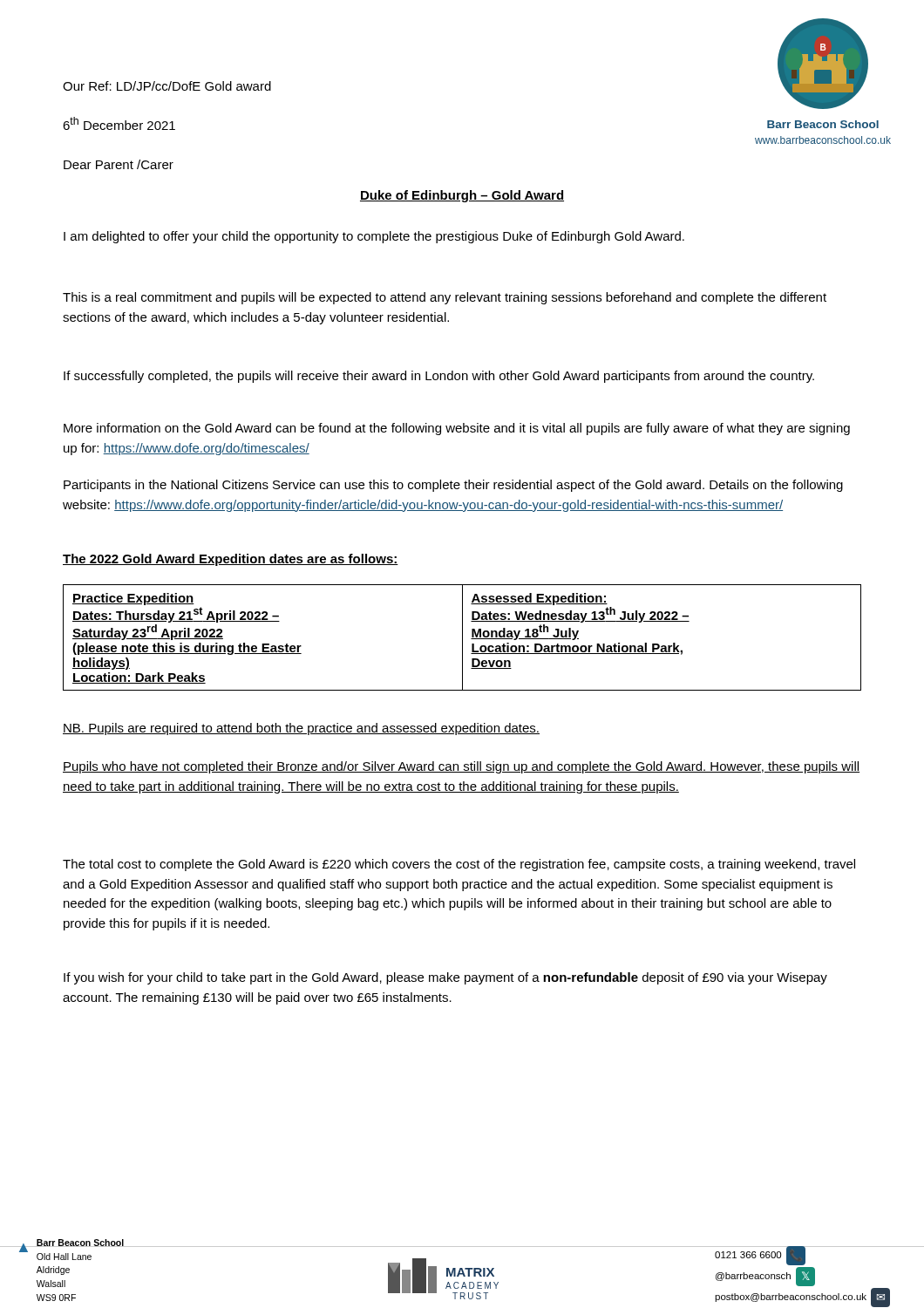Find the text block containing "This is a real"
Screen dimensions: 1308x924
pyautogui.click(x=445, y=307)
